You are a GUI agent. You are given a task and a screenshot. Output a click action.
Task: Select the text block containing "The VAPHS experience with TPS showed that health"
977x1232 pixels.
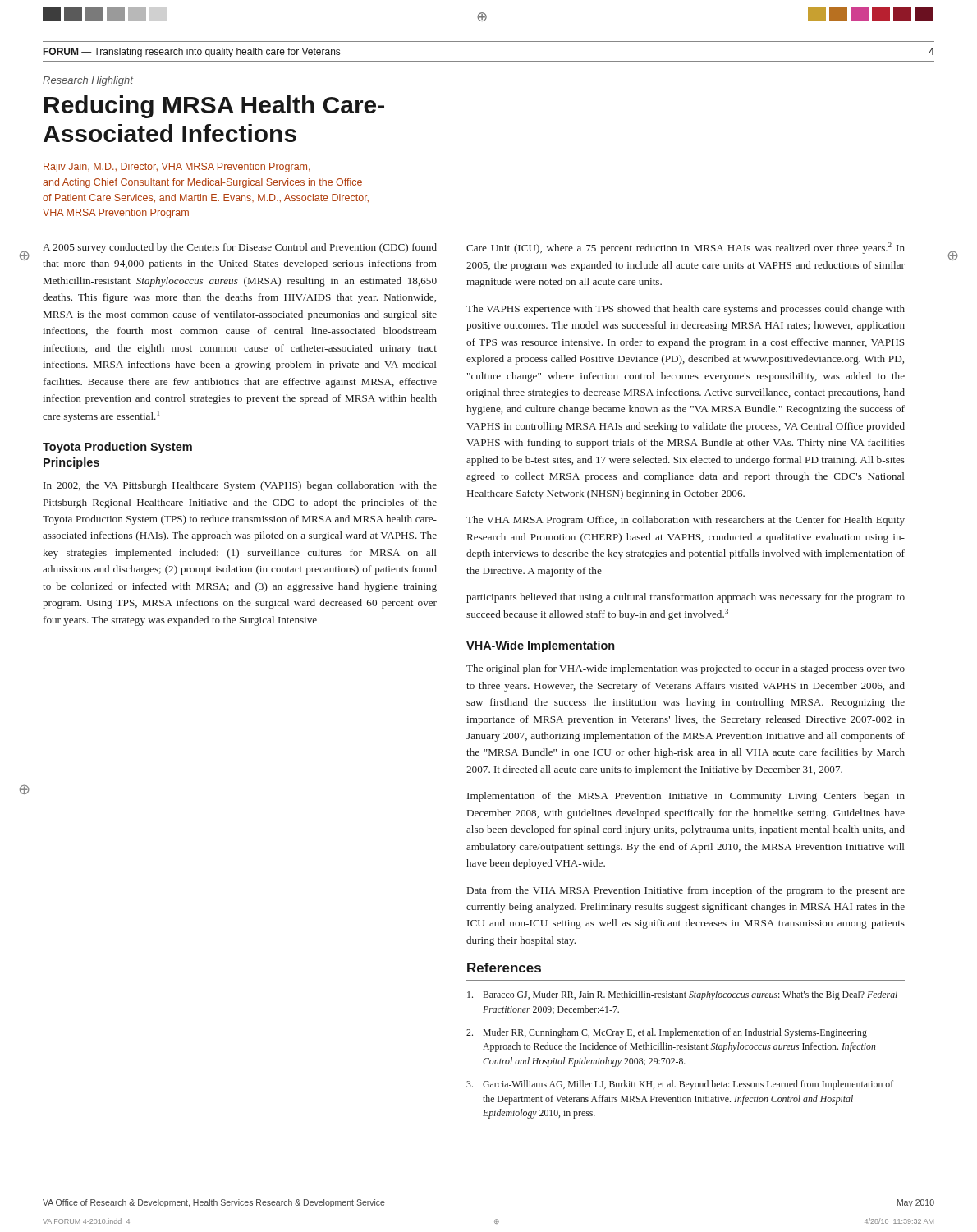coord(686,401)
